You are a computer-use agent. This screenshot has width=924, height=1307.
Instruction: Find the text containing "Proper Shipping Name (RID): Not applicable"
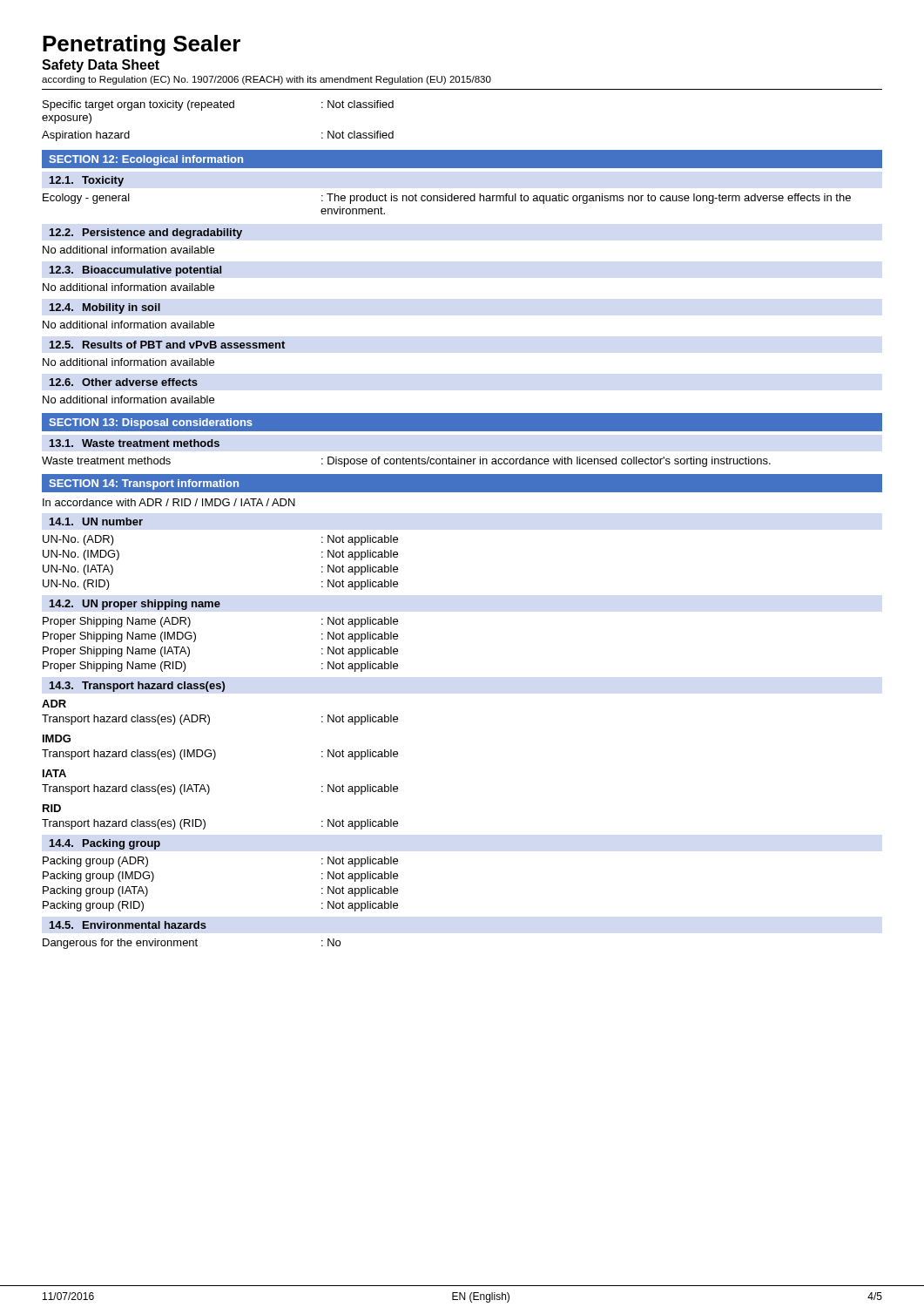112,666
